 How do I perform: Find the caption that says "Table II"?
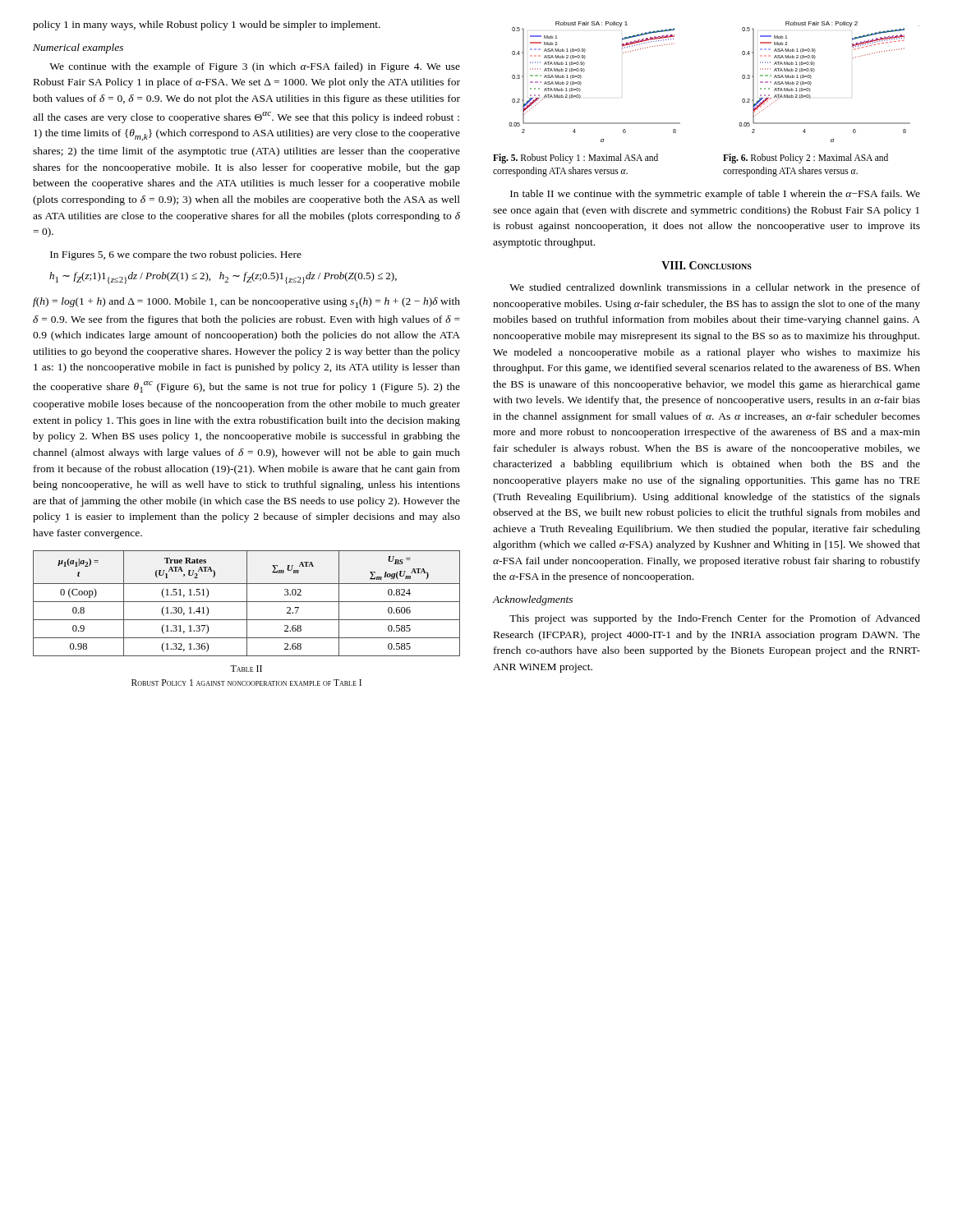pyautogui.click(x=246, y=669)
